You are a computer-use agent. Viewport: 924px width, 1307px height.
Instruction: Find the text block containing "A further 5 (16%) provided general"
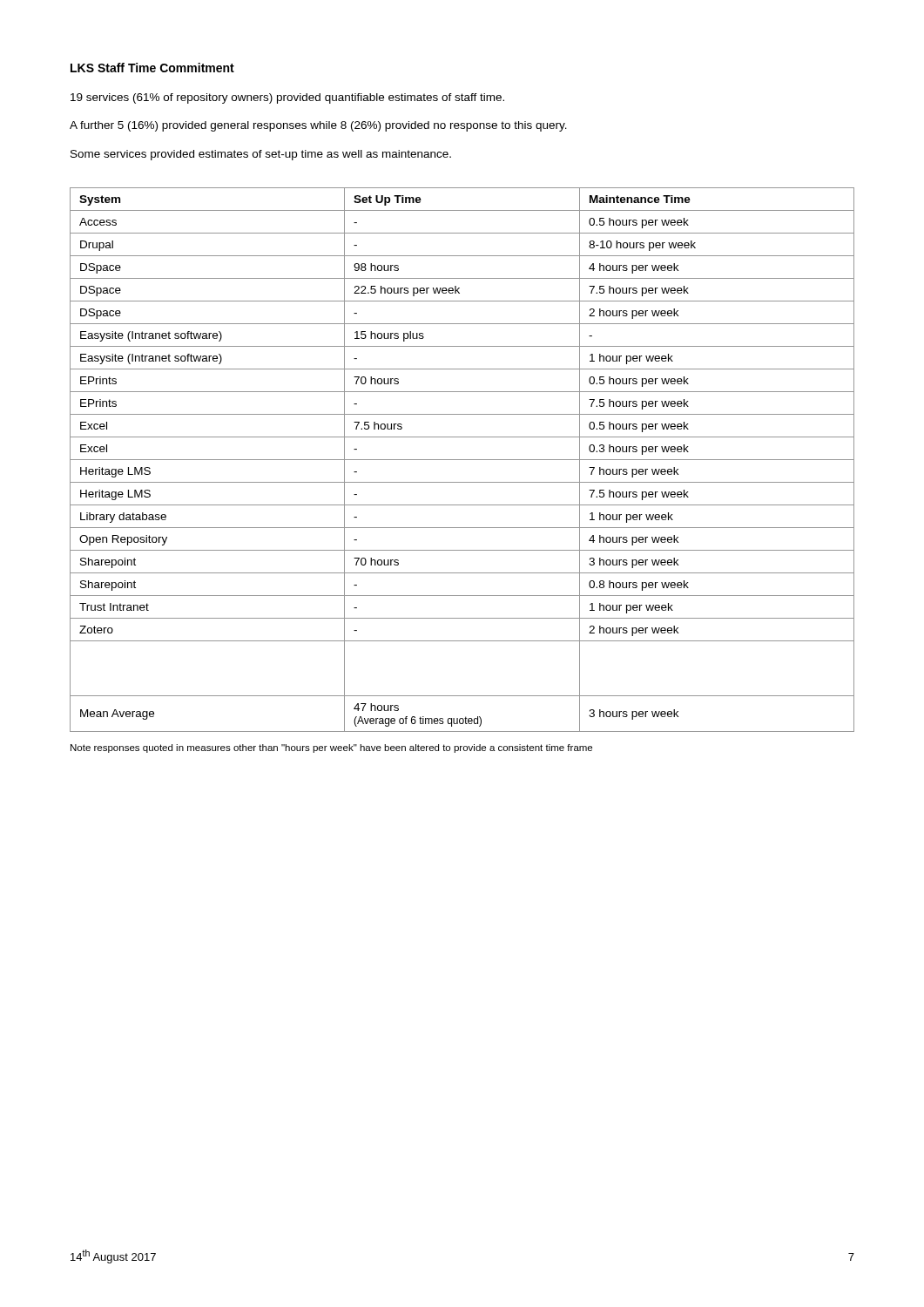coord(319,125)
